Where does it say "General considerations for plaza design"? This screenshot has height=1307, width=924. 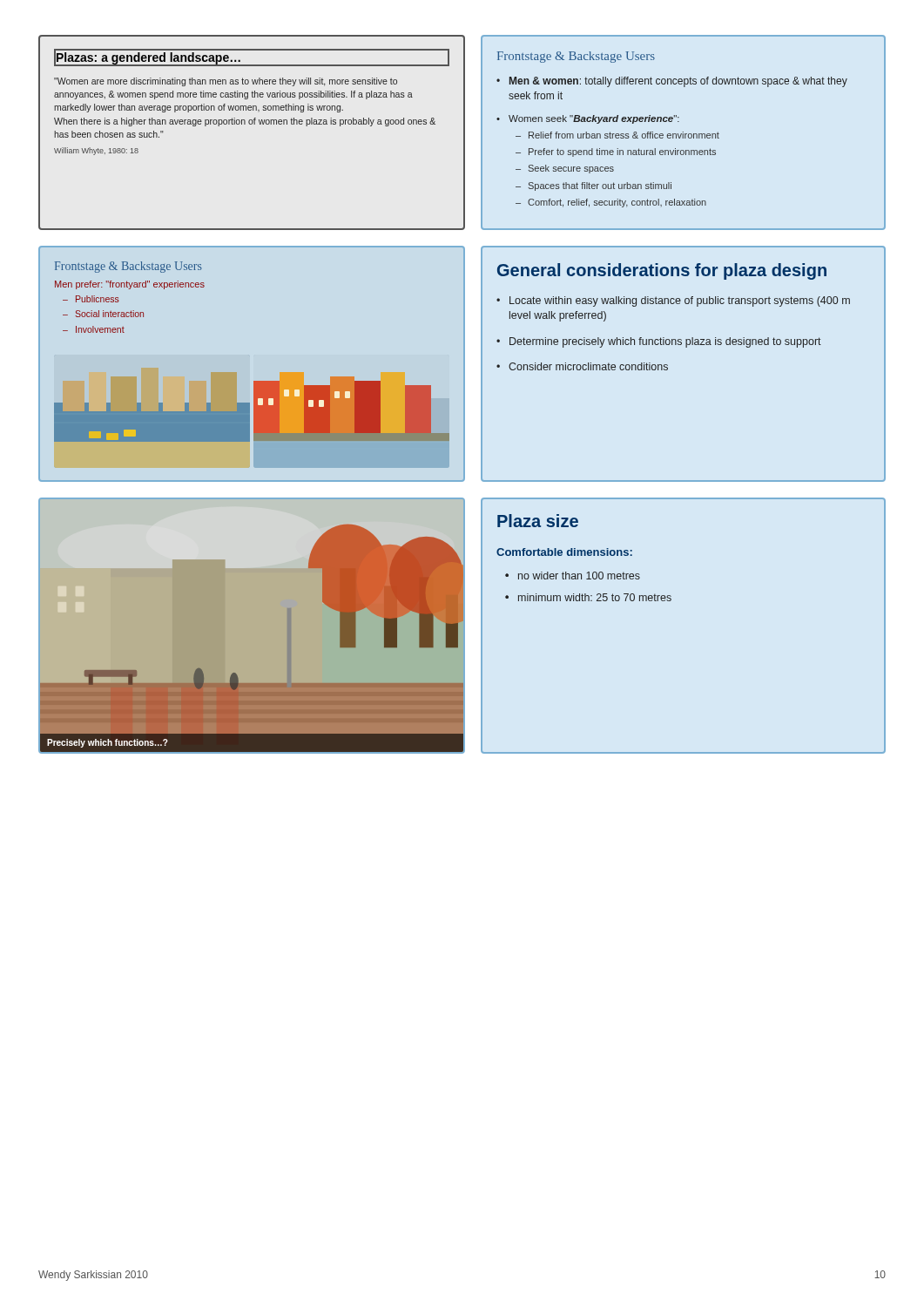(x=662, y=270)
